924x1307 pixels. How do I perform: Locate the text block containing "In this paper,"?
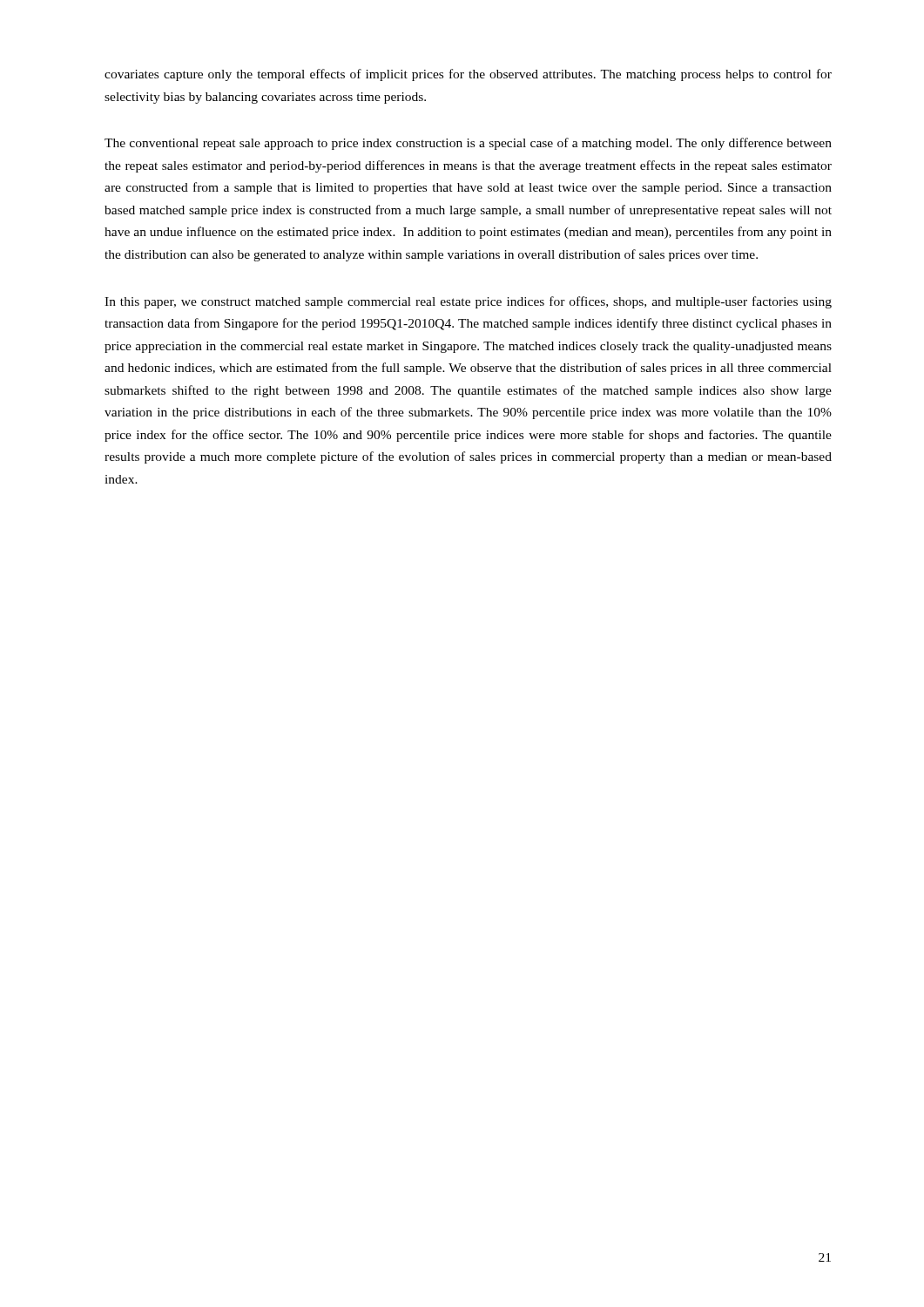coord(468,390)
